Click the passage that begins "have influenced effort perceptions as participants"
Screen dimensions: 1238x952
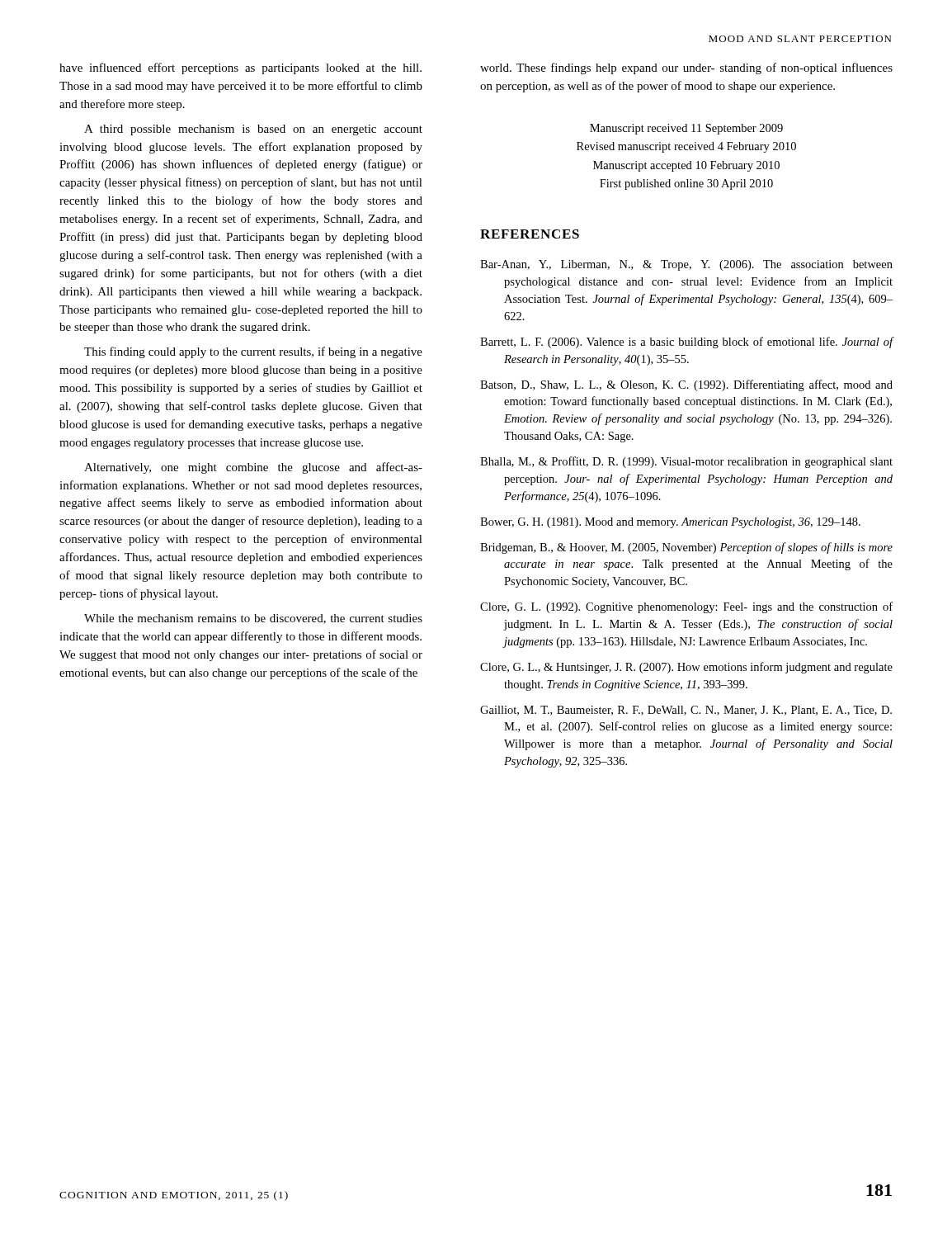(241, 371)
